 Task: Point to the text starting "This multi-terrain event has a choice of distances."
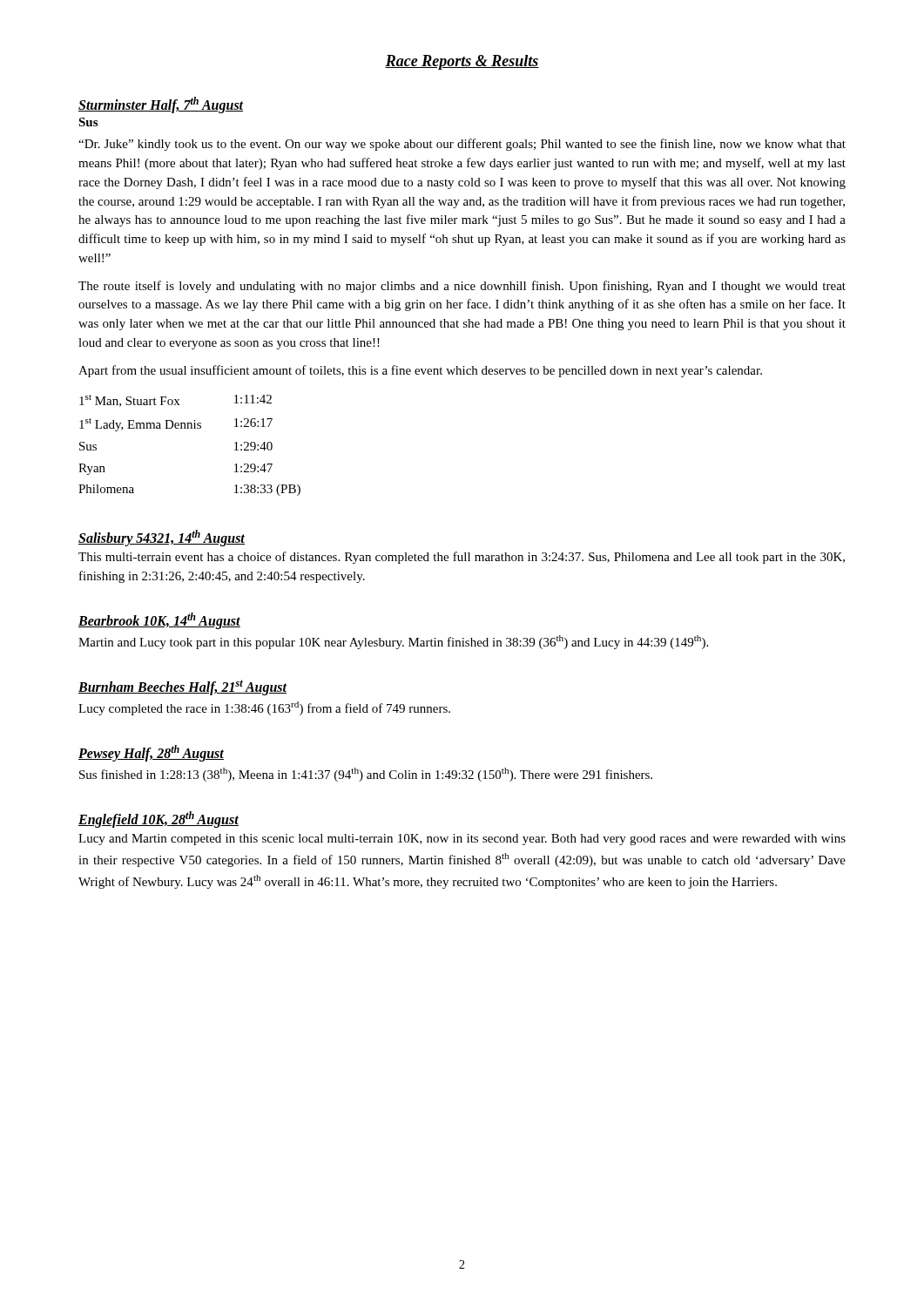tap(462, 567)
